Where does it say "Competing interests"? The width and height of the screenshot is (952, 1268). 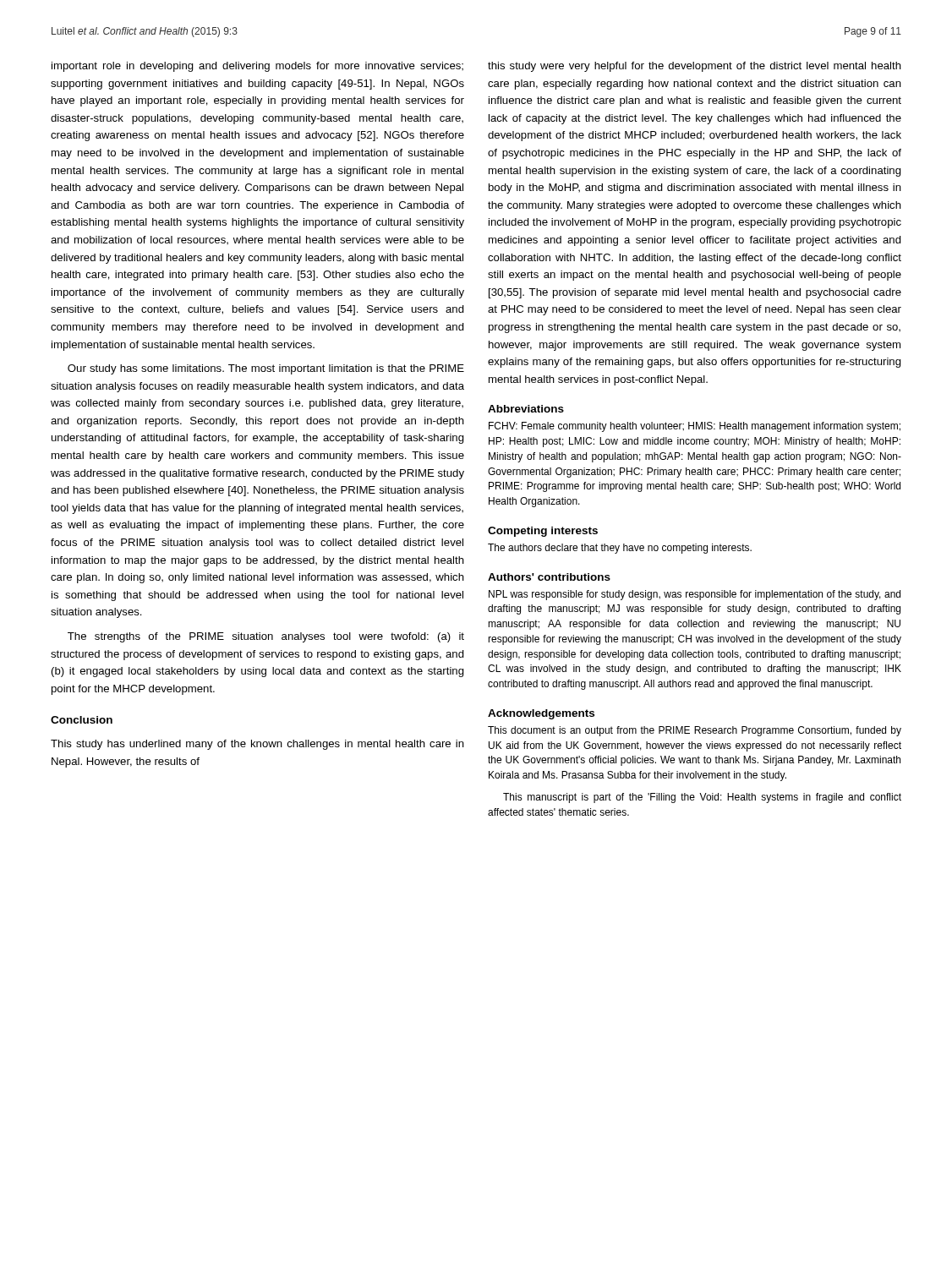tap(543, 532)
